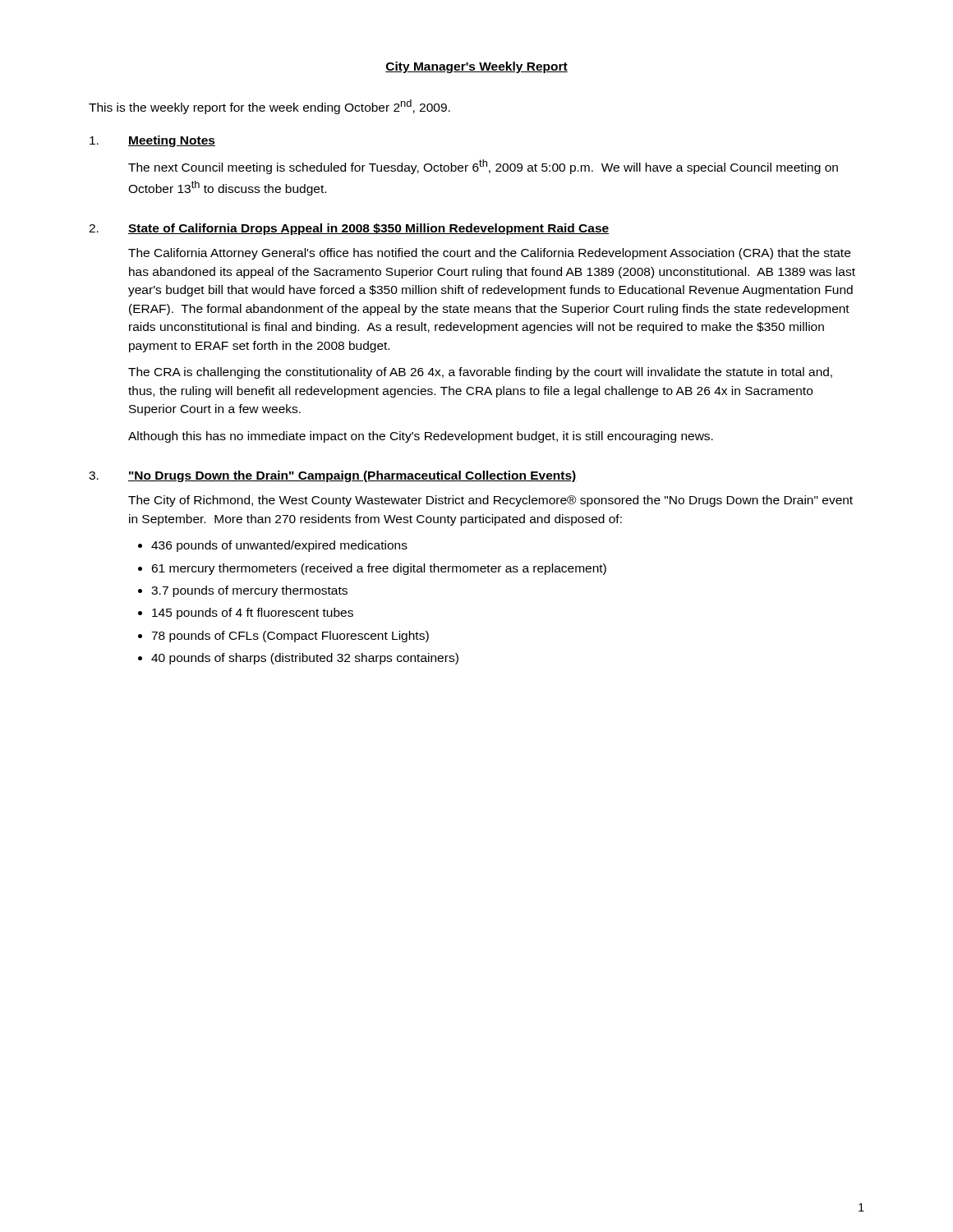Image resolution: width=953 pixels, height=1232 pixels.
Task: Find the section header that reads "State of California Drops"
Action: coord(369,228)
